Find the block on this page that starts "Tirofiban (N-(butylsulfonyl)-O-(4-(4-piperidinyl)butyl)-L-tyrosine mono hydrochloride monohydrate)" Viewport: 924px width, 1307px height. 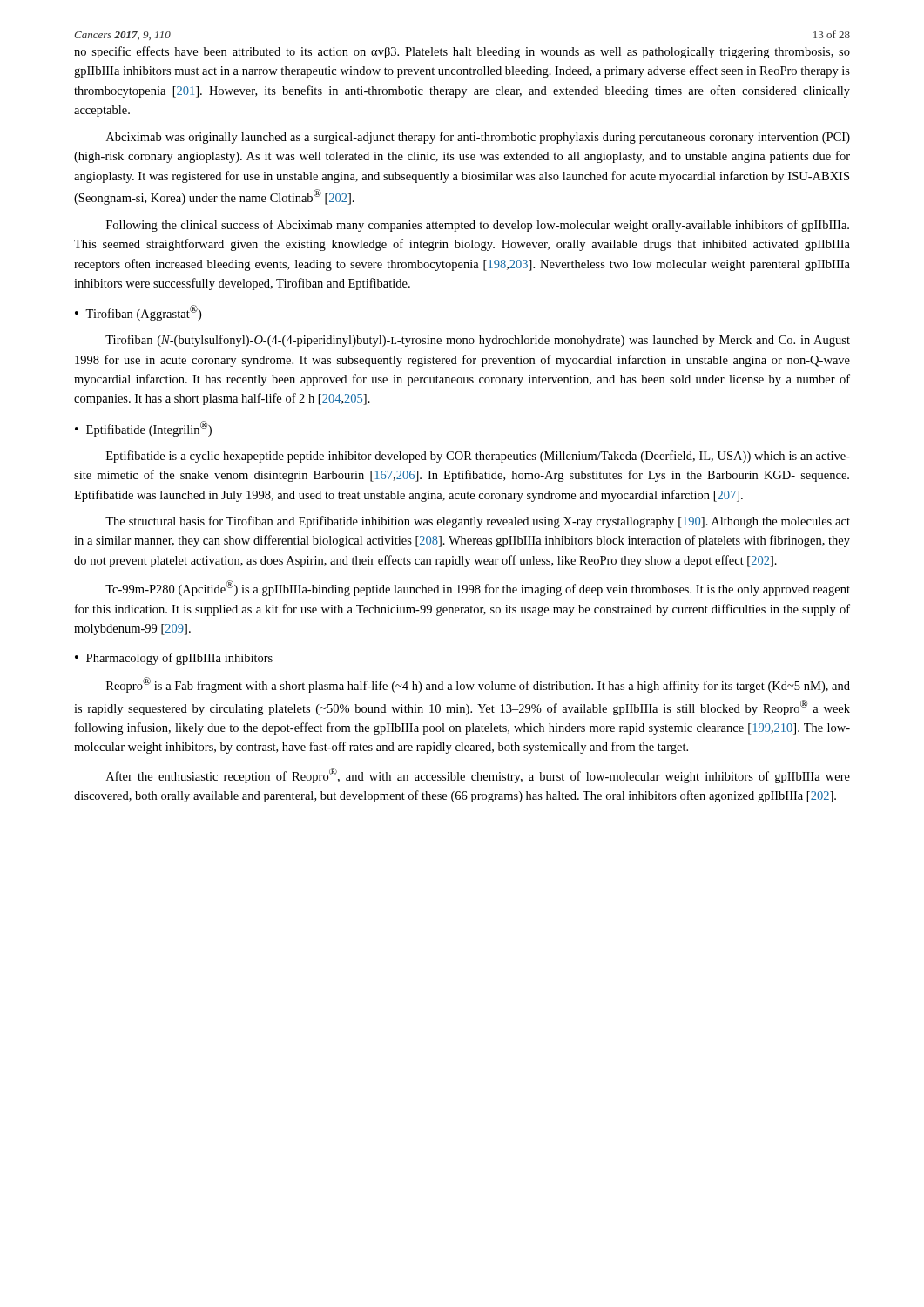pyautogui.click(x=462, y=369)
